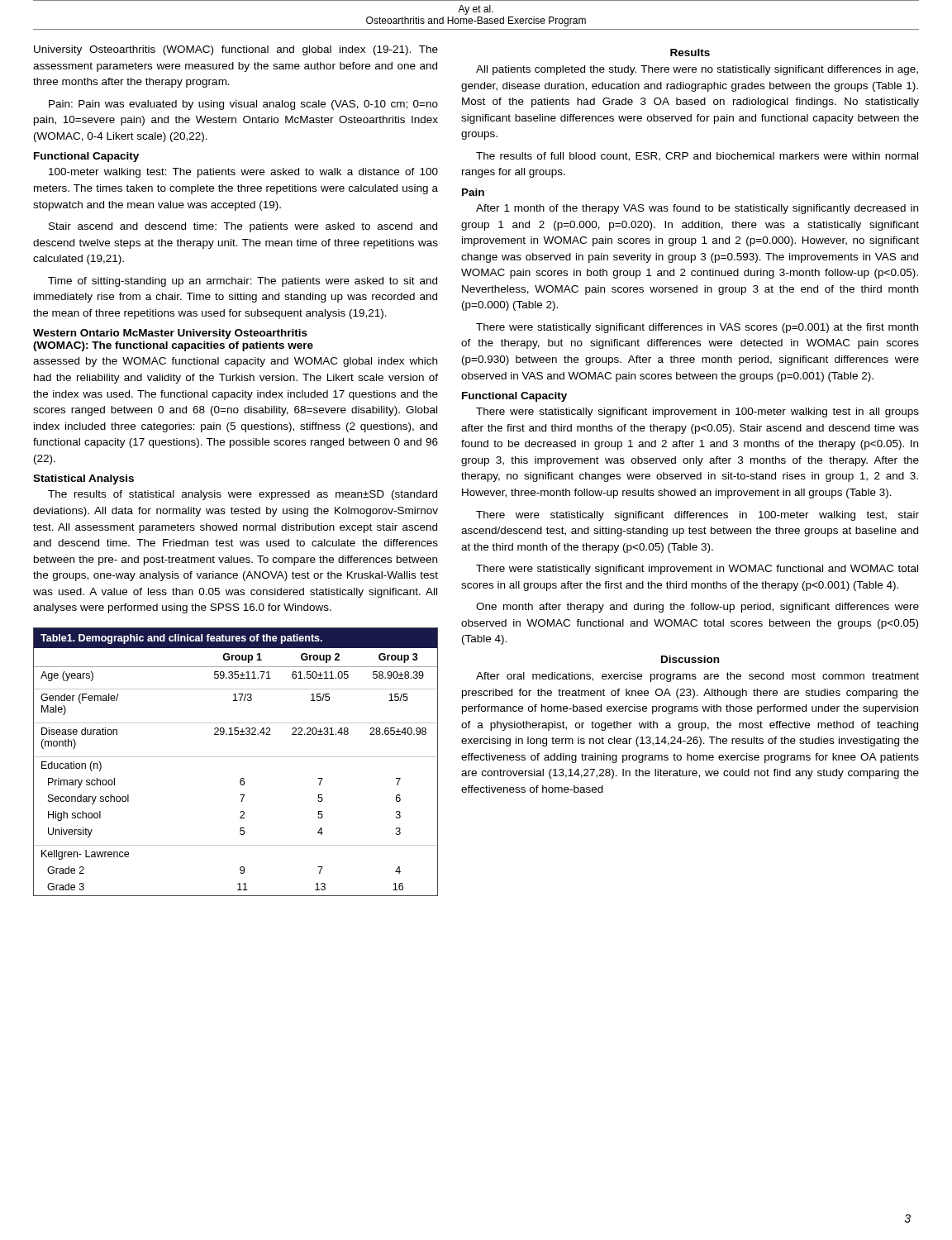Click on the text block that reads "All patients completed"

pyautogui.click(x=690, y=102)
